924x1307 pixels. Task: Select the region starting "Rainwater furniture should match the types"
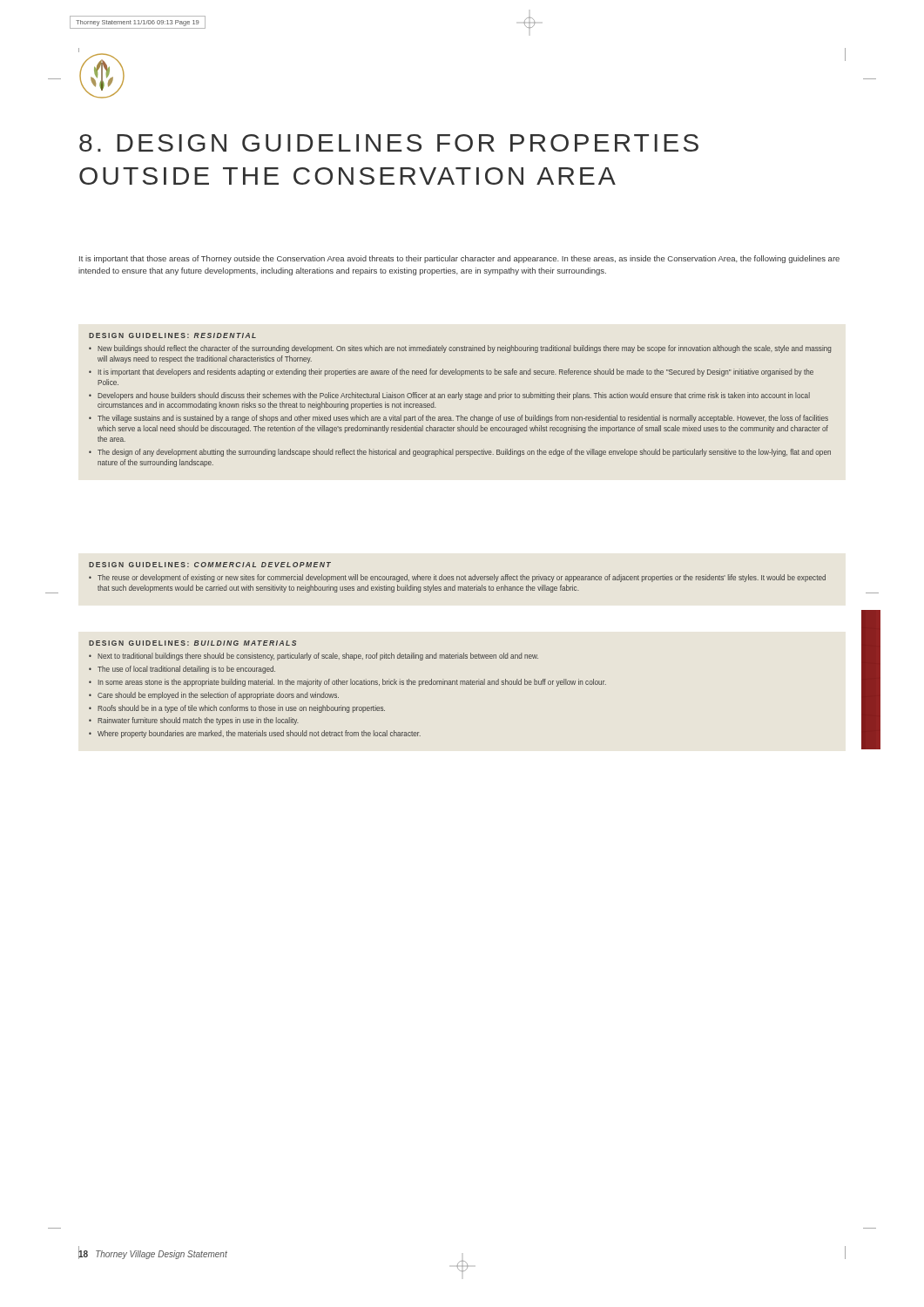[x=198, y=721]
